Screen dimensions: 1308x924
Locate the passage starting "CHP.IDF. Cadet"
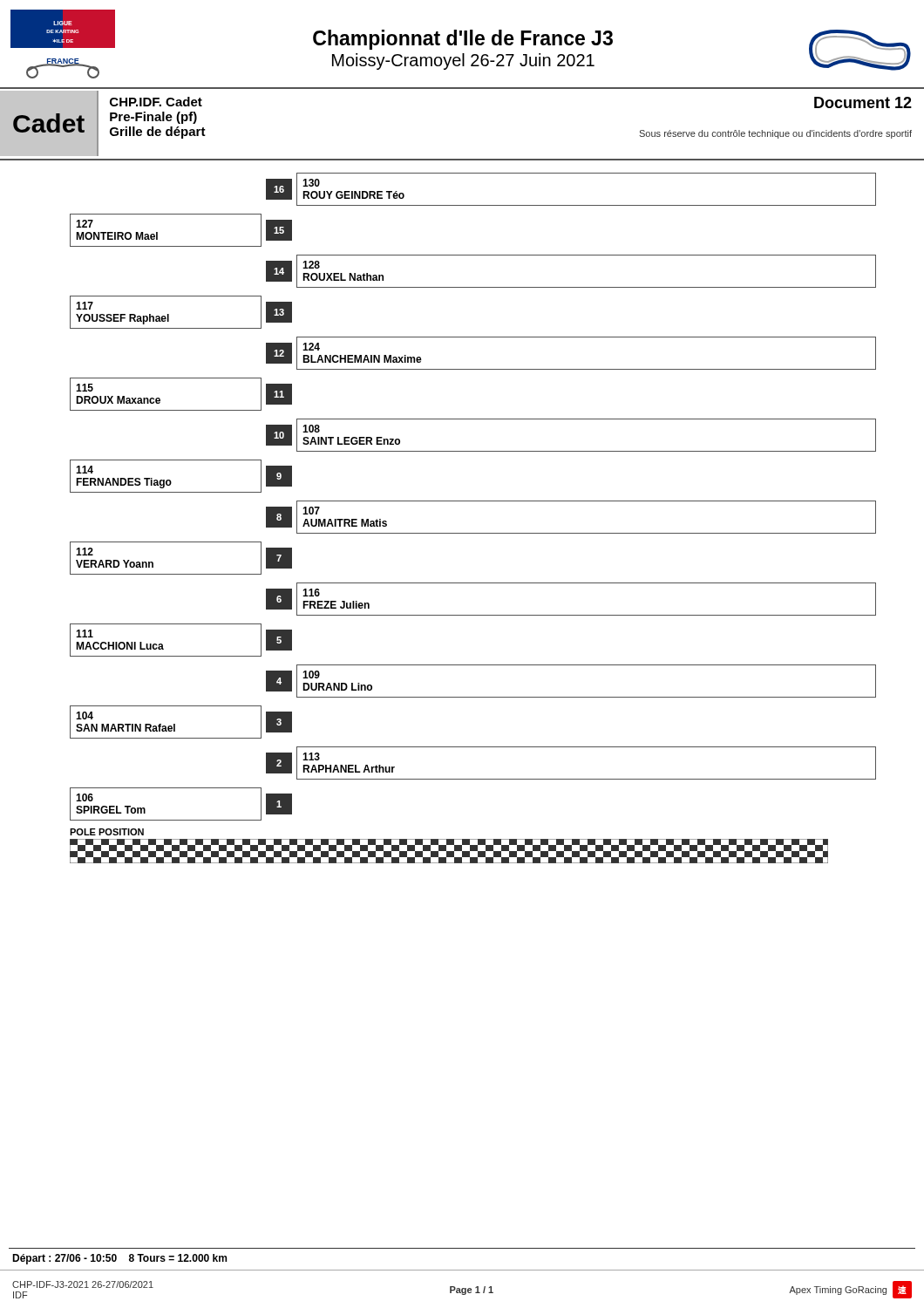(156, 102)
